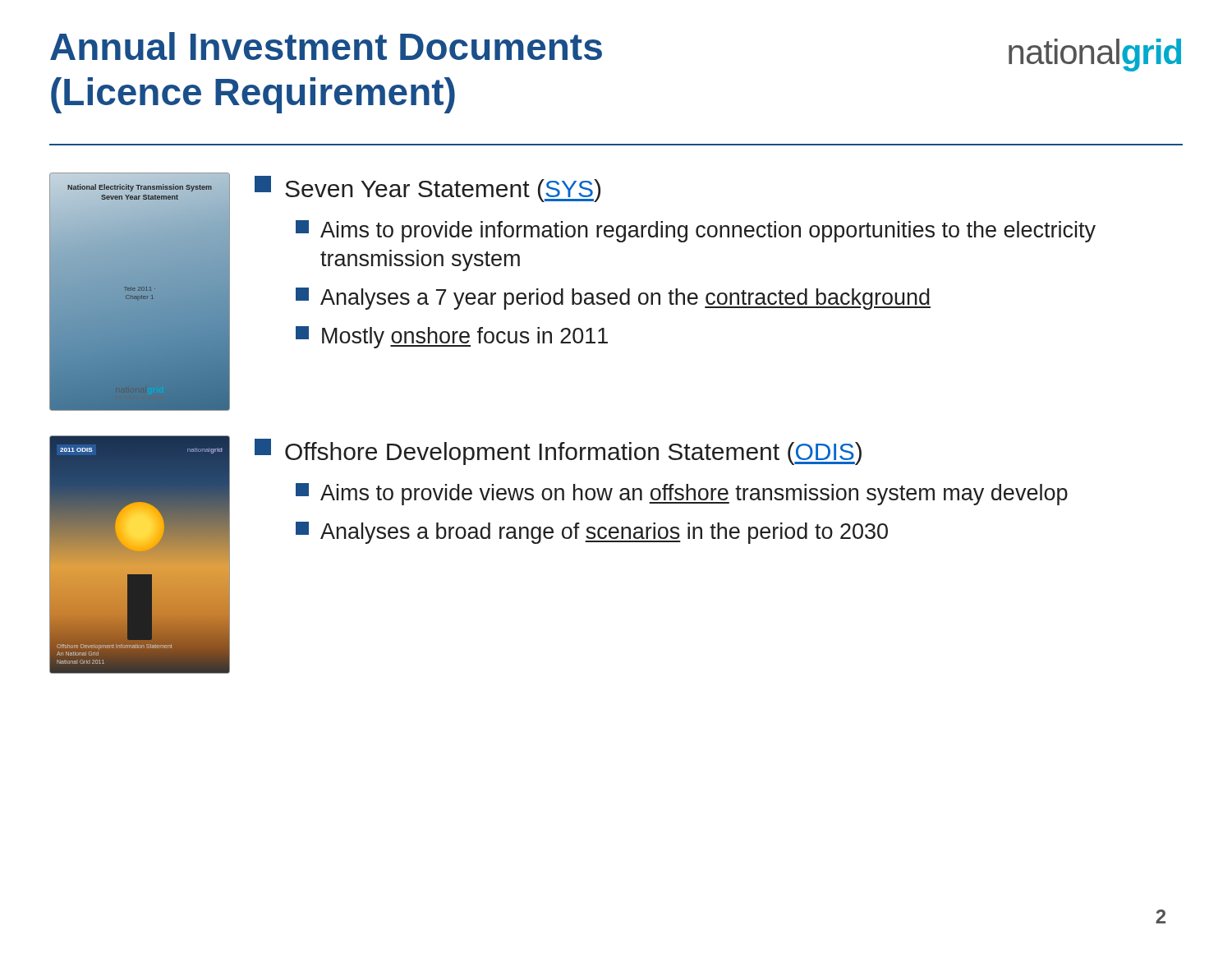This screenshot has height=953, width=1232.
Task: Point to "Mostly onshore focus in 2011"
Action: pos(452,337)
